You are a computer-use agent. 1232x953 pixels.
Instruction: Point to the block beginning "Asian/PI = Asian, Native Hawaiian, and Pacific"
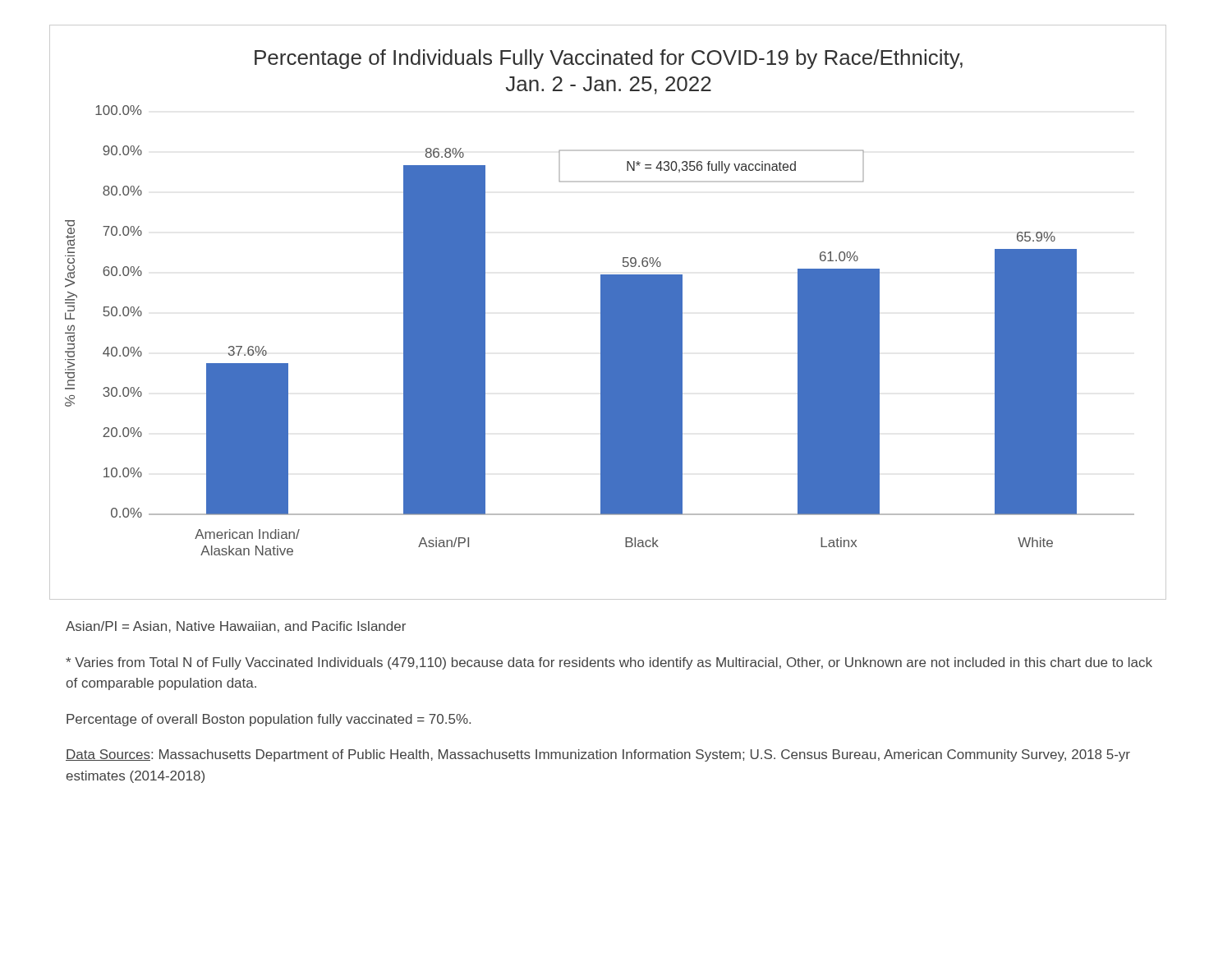(236, 626)
